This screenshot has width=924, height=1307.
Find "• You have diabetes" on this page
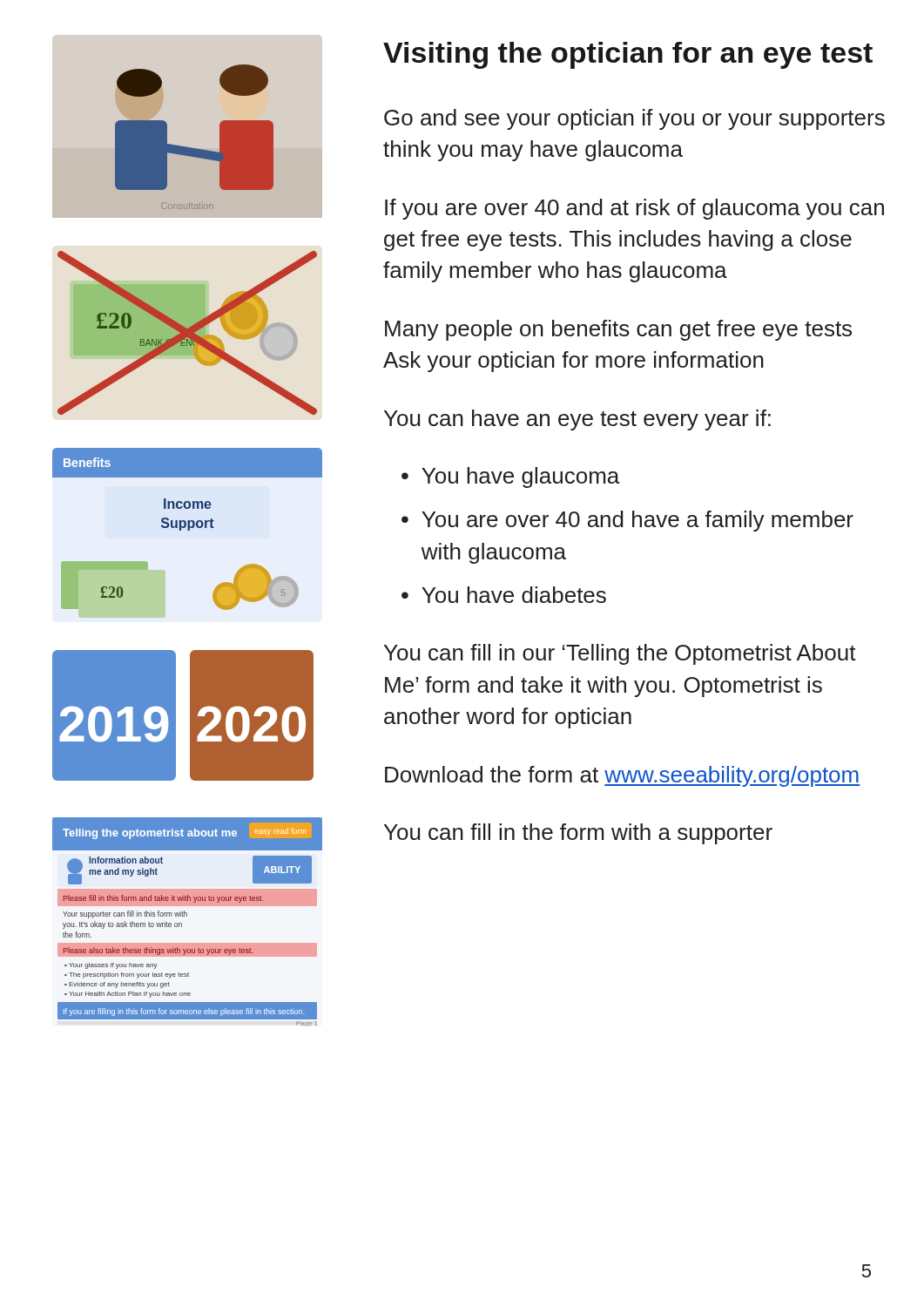tap(504, 595)
